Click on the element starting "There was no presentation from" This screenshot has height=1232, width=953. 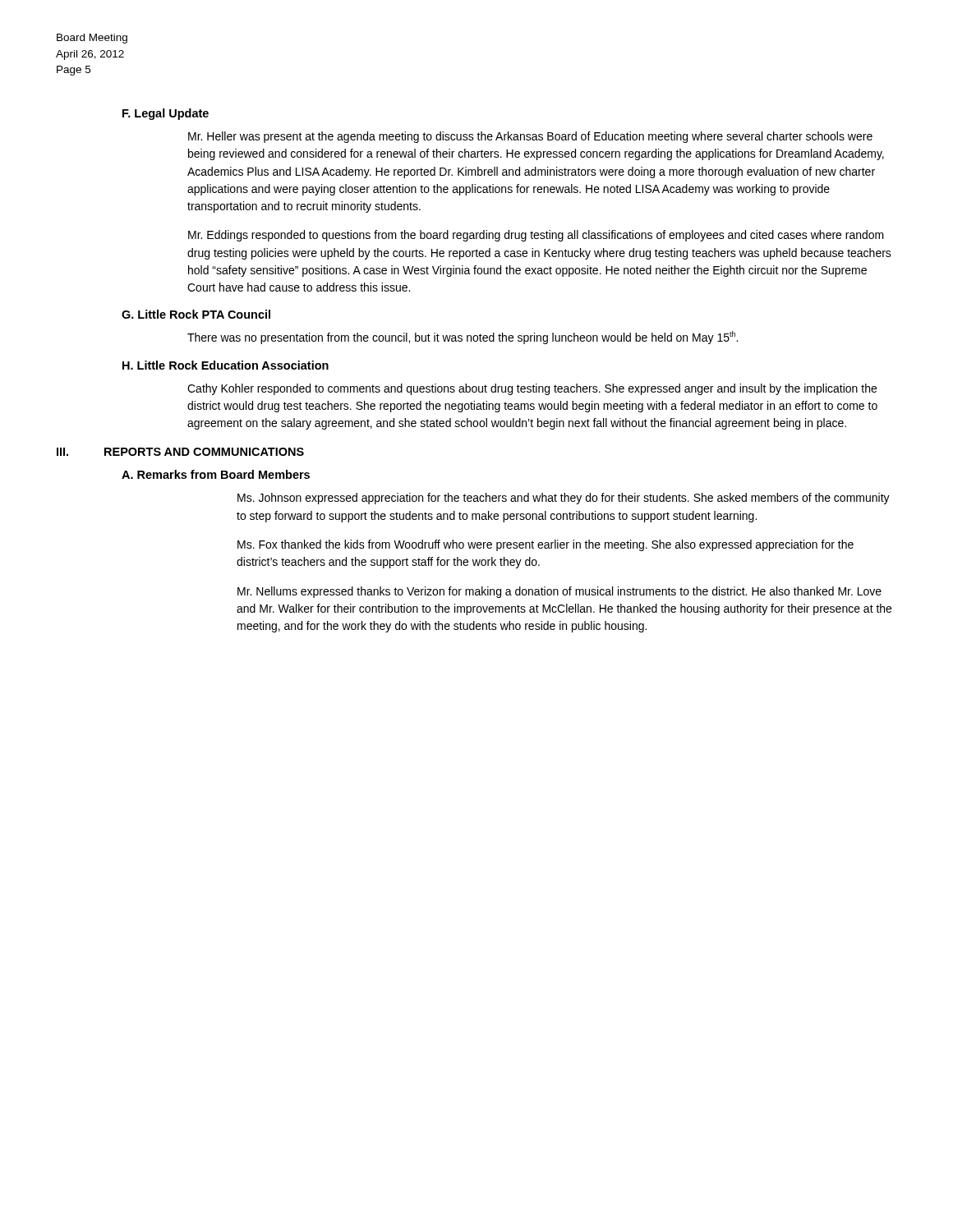tap(463, 338)
